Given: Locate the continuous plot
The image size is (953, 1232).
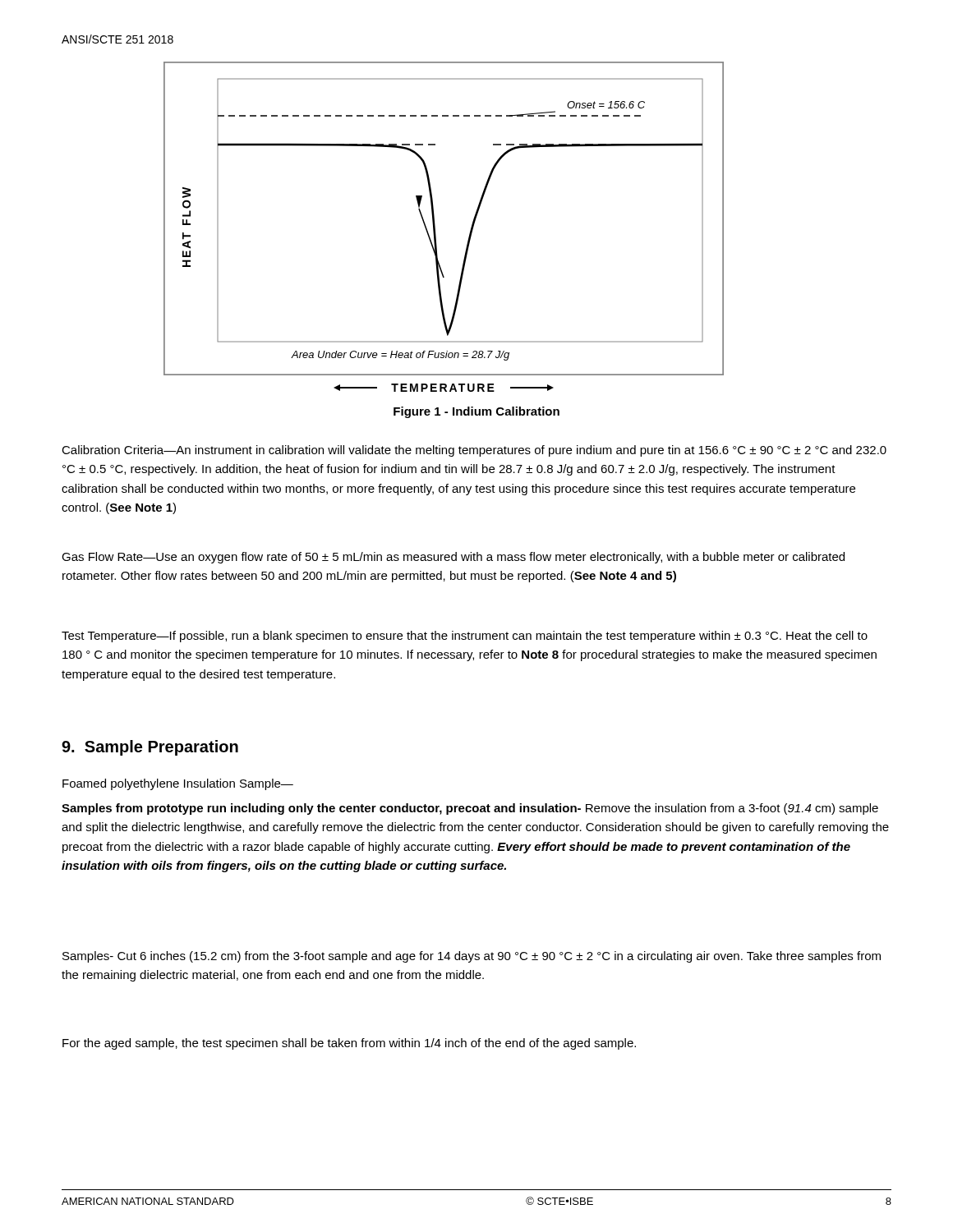Looking at the screenshot, I should (x=444, y=228).
